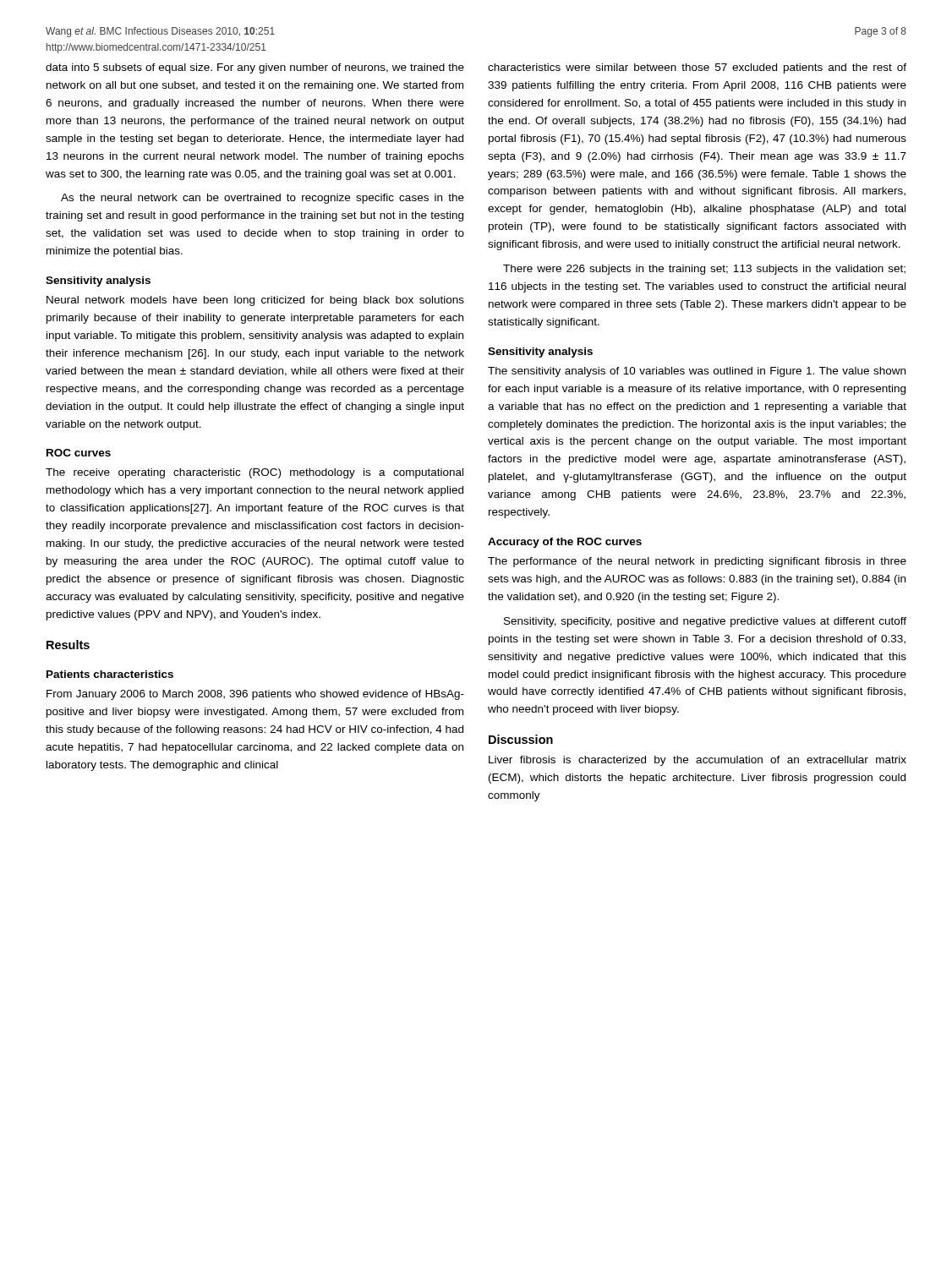
Task: Navigate to the passage starting "From January 2006"
Action: tap(255, 729)
